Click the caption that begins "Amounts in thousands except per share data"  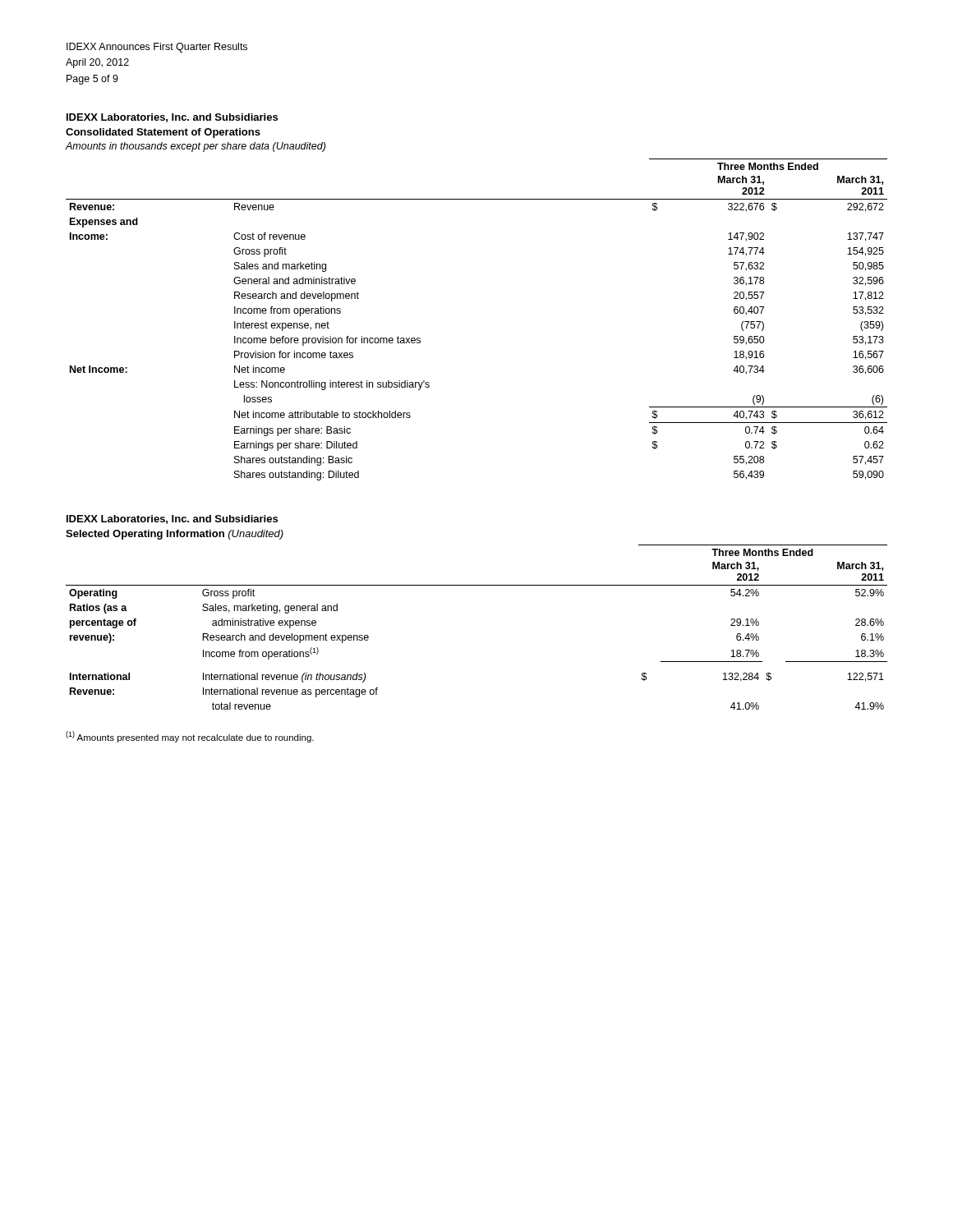196,146
